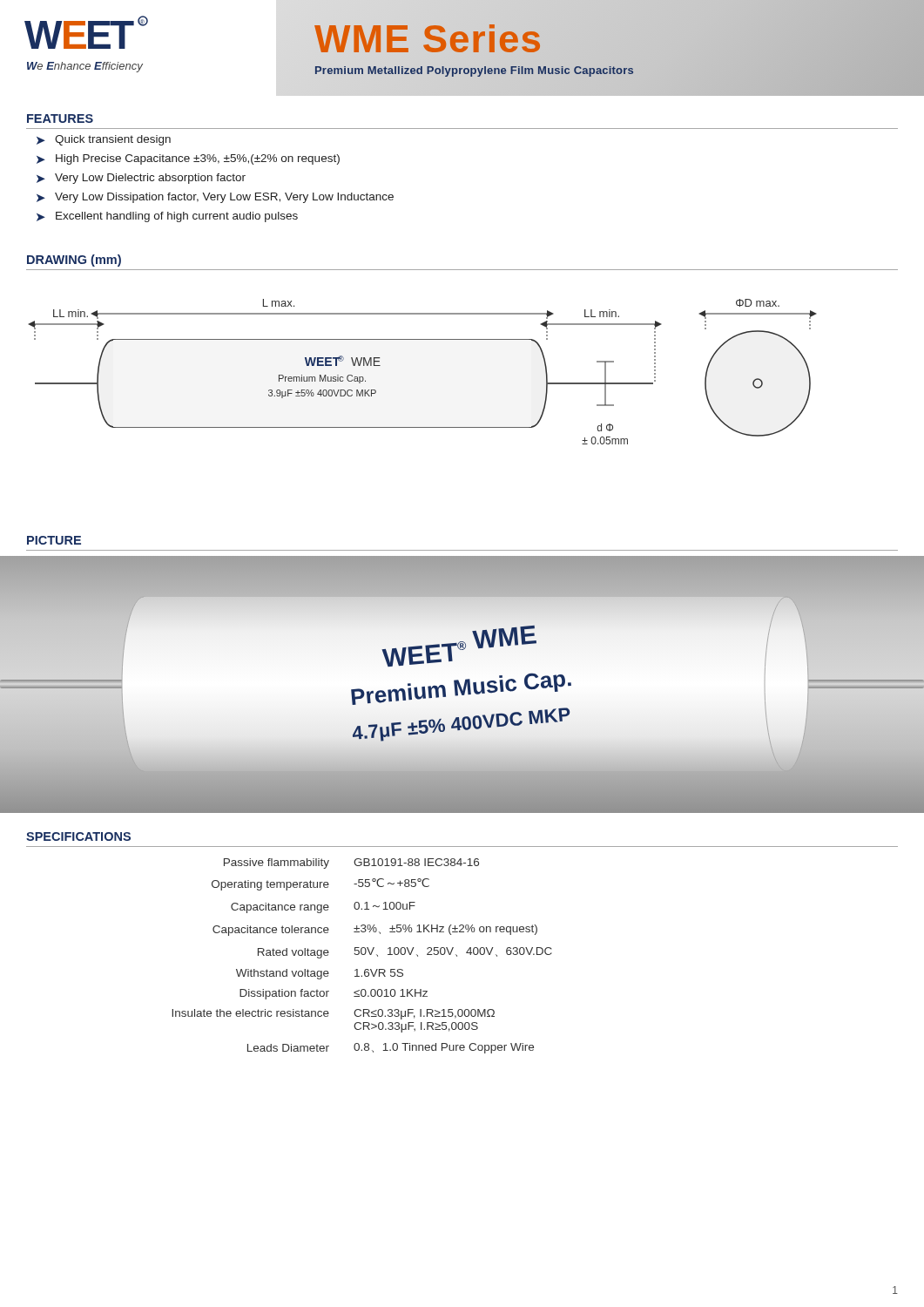
Task: Click on the photo
Action: (x=462, y=684)
